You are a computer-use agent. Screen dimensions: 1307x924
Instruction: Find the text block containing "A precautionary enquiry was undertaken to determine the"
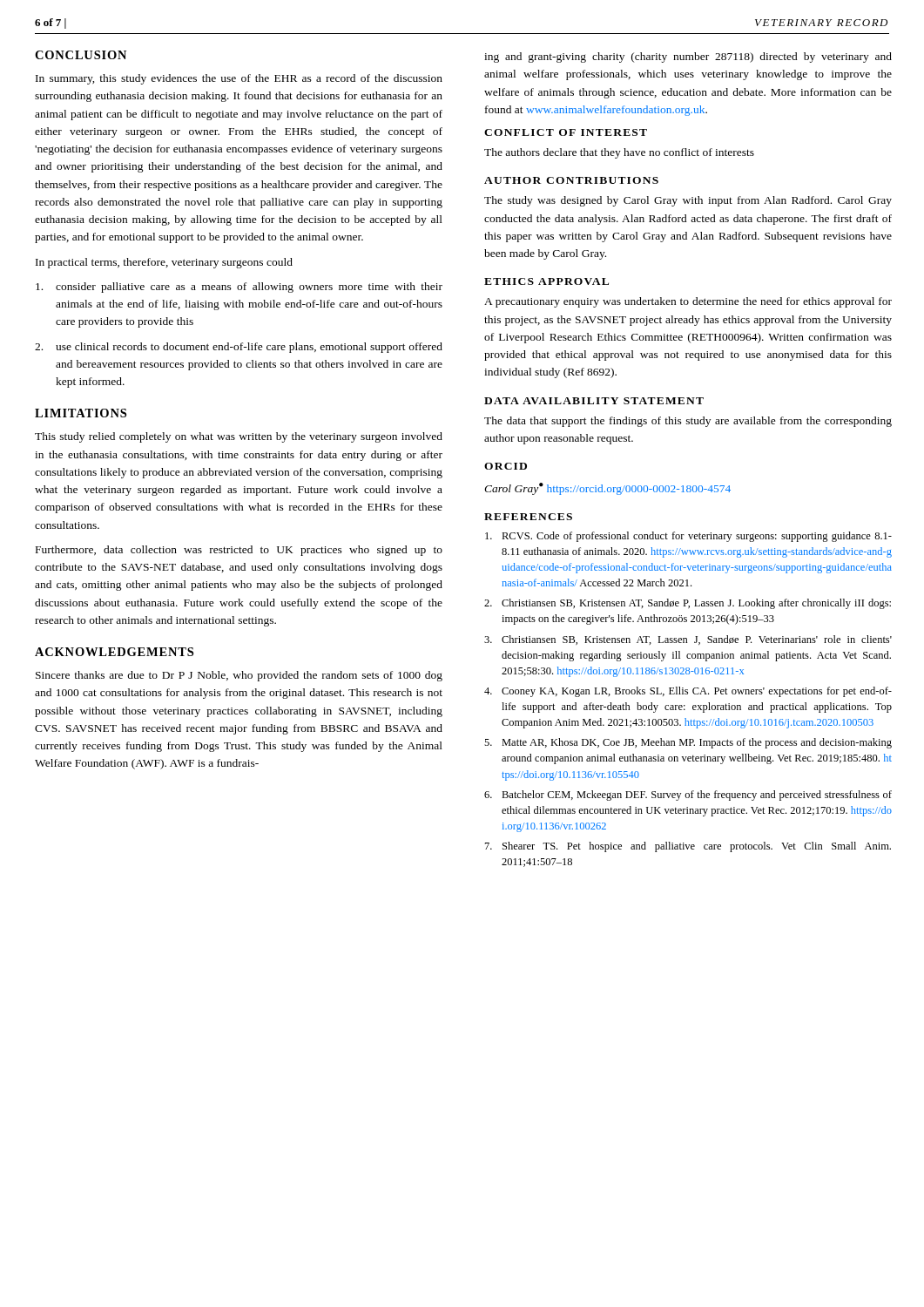688,337
